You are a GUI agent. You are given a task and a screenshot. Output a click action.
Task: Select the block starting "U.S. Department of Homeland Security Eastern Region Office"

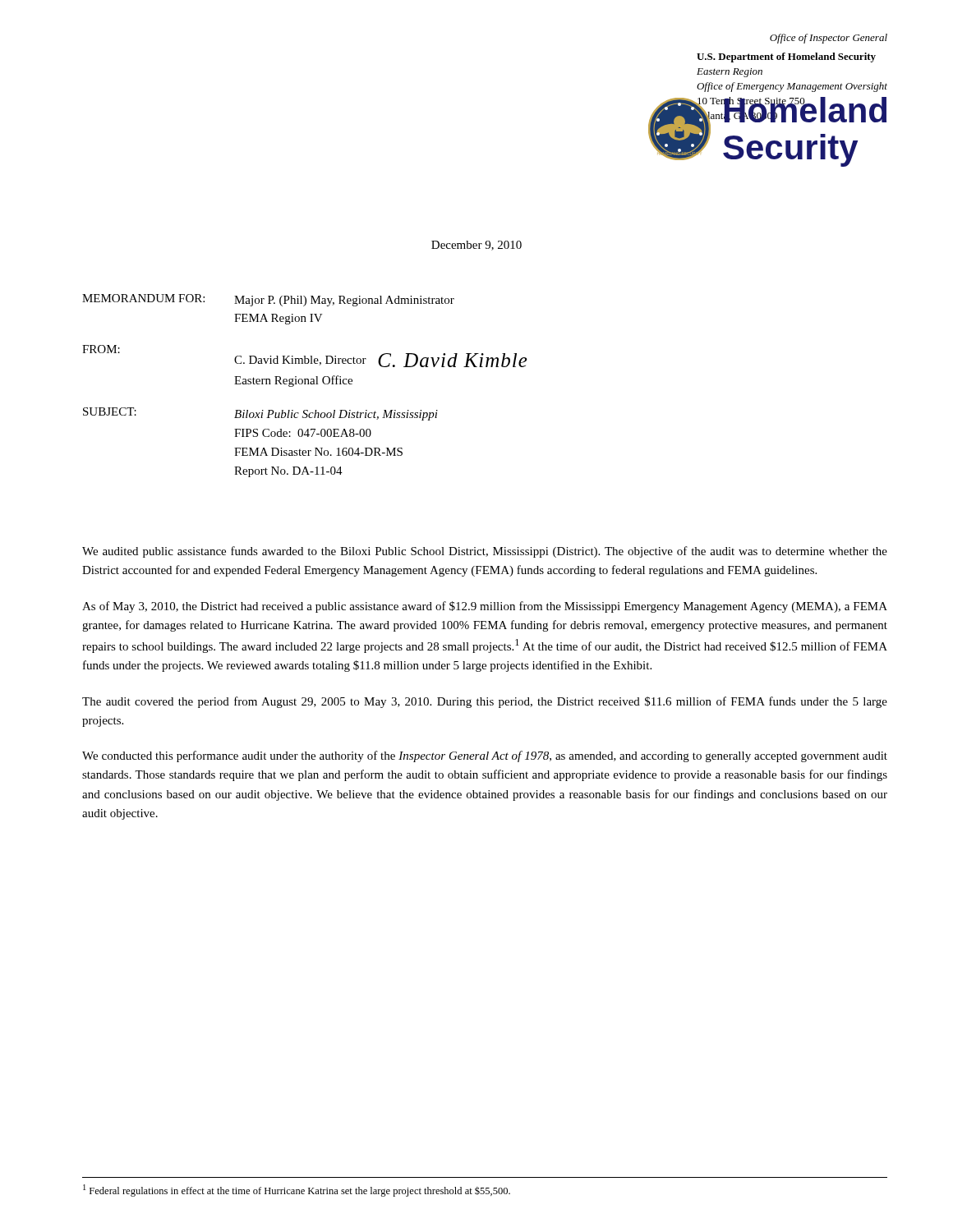[792, 86]
